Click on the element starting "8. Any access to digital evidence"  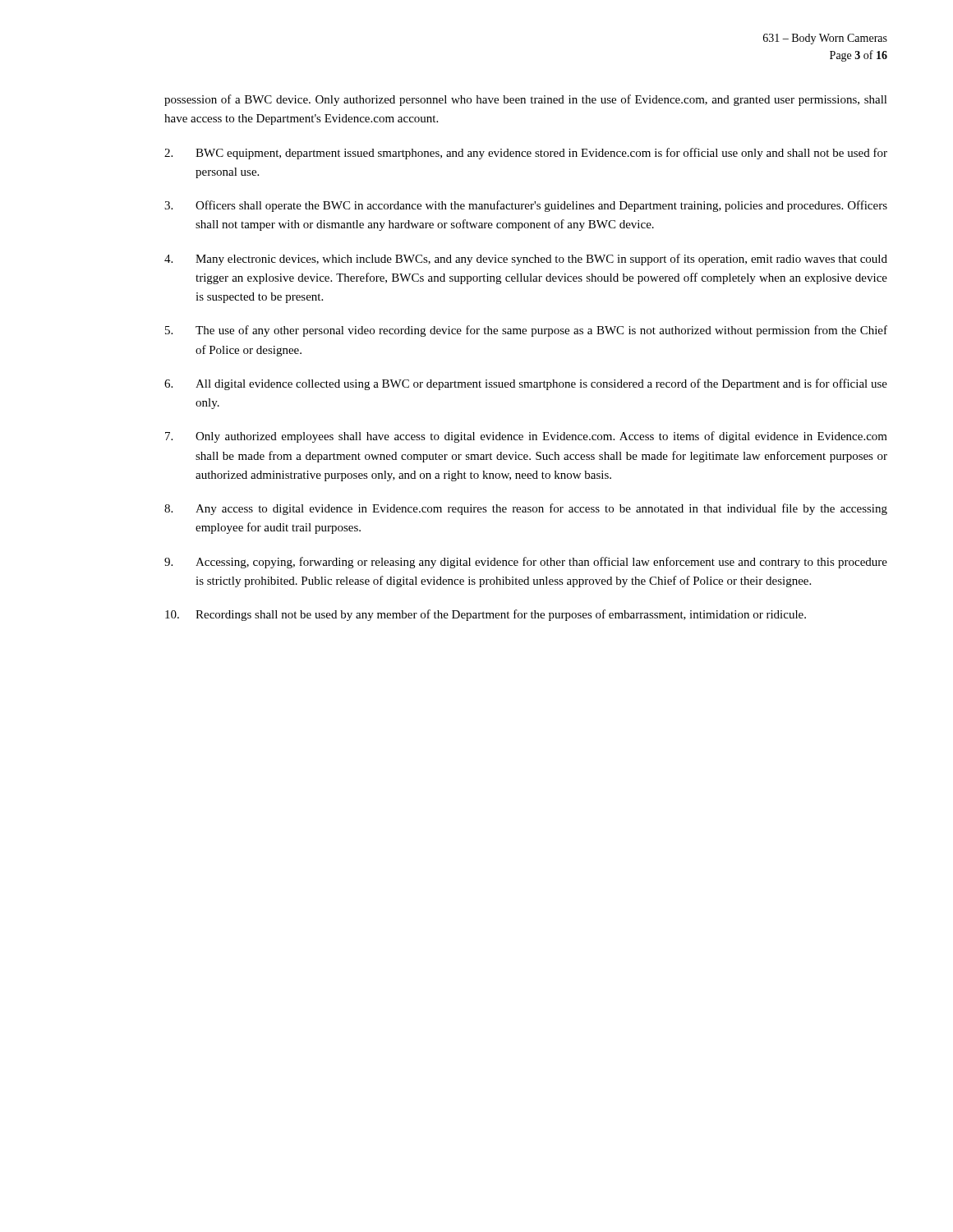[526, 518]
